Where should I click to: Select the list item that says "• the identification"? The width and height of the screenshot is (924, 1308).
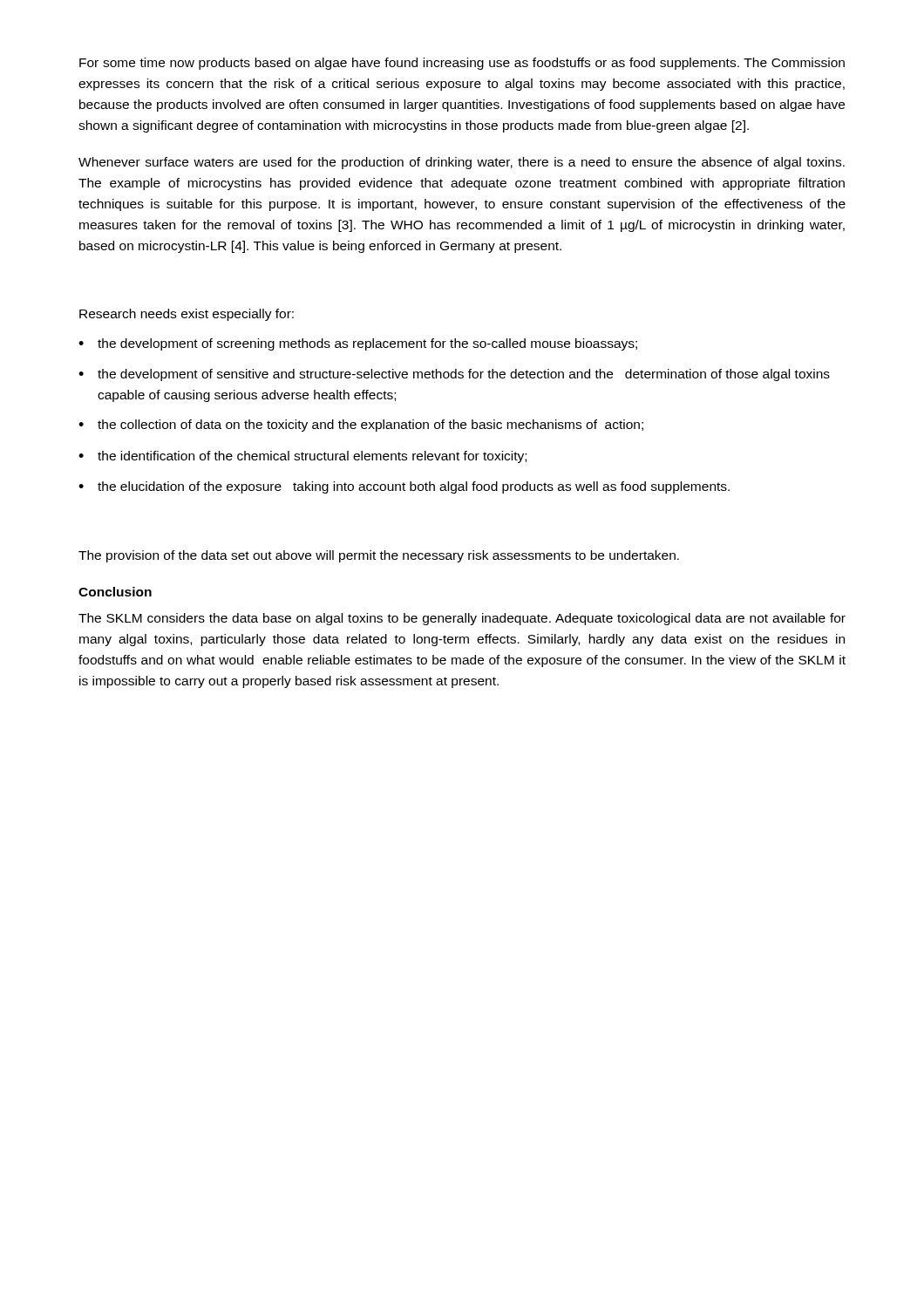[x=462, y=456]
